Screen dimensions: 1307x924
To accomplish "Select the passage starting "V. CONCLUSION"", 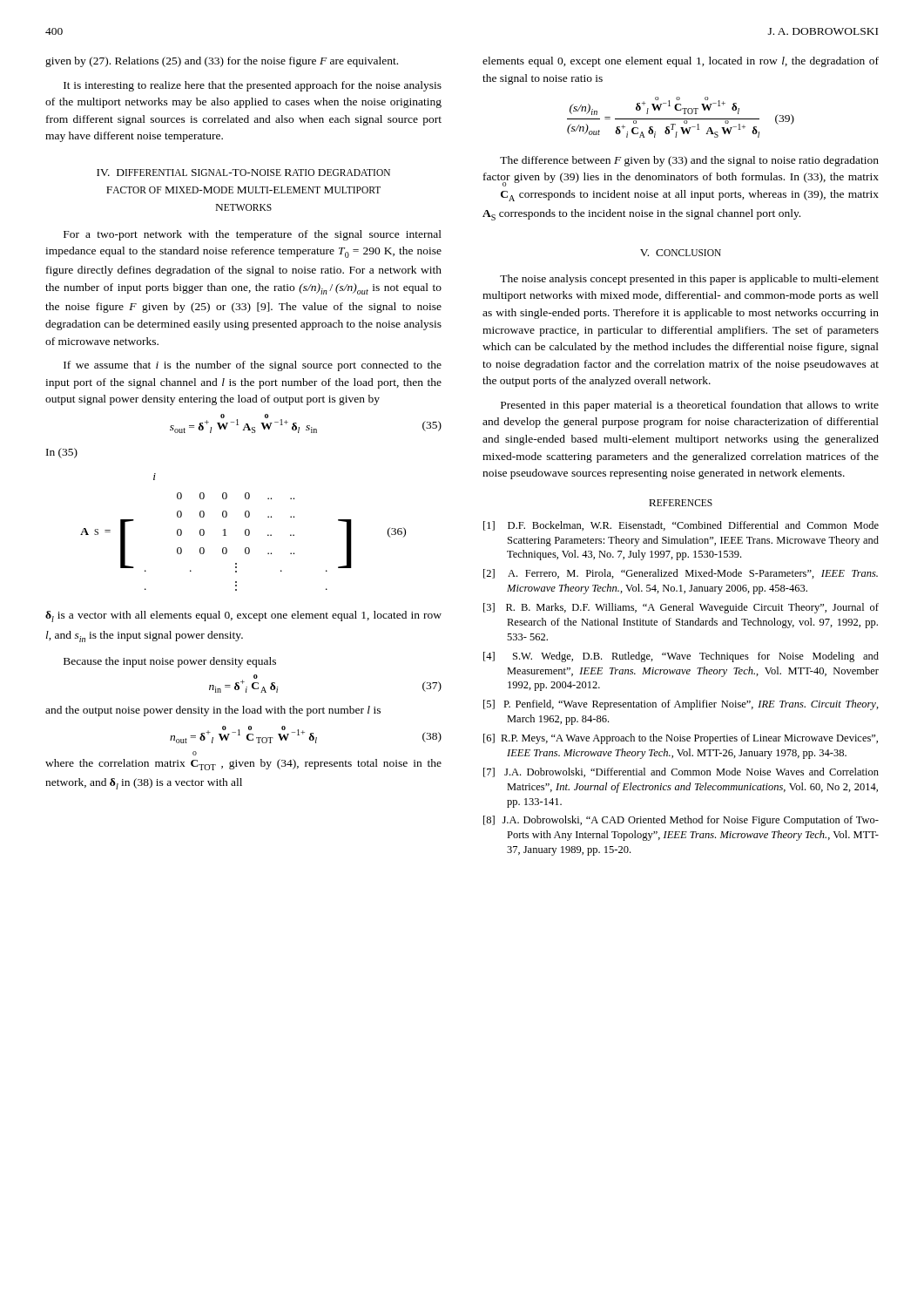I will [x=681, y=252].
